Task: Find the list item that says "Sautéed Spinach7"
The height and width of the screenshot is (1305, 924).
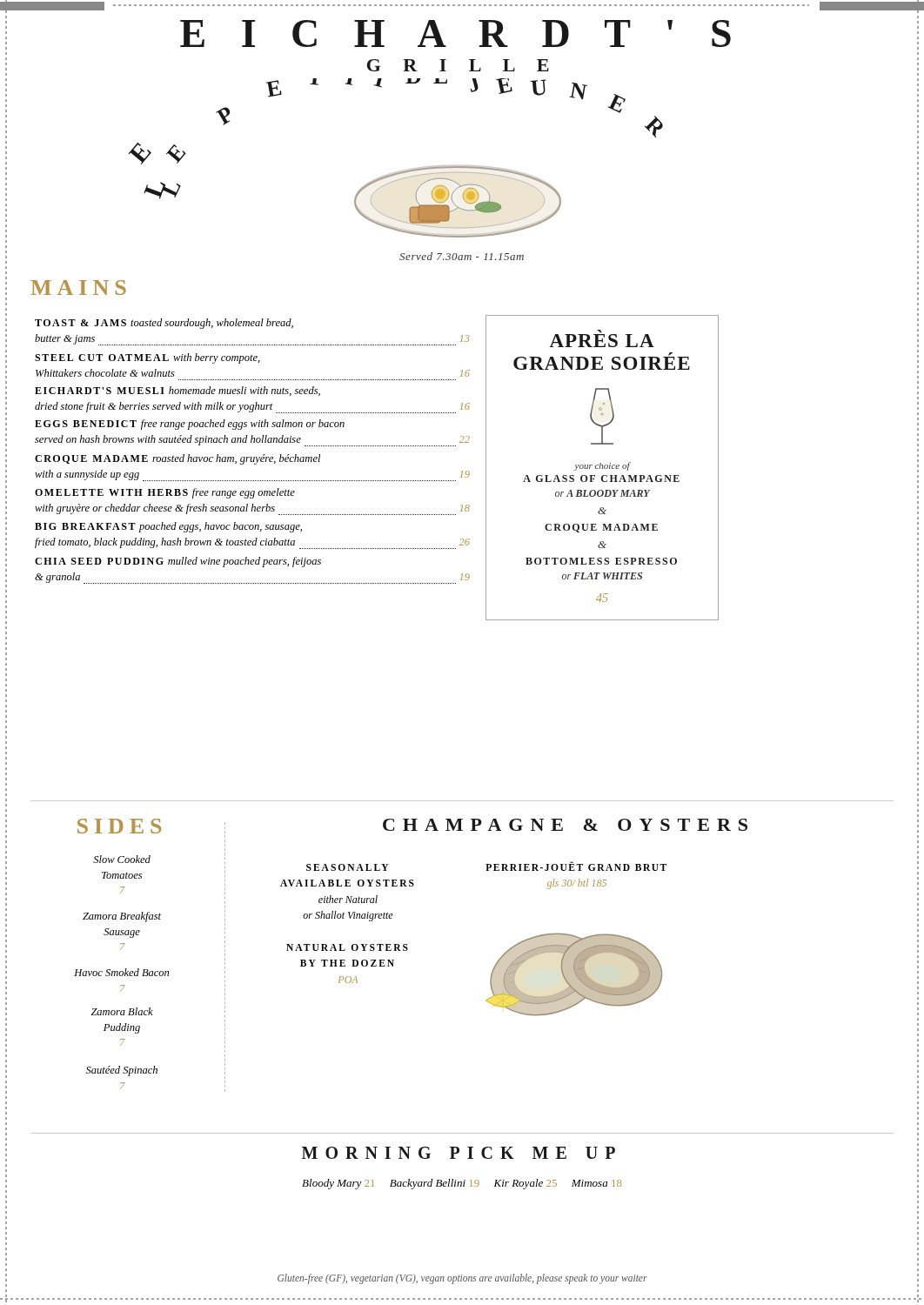Action: tap(122, 1078)
